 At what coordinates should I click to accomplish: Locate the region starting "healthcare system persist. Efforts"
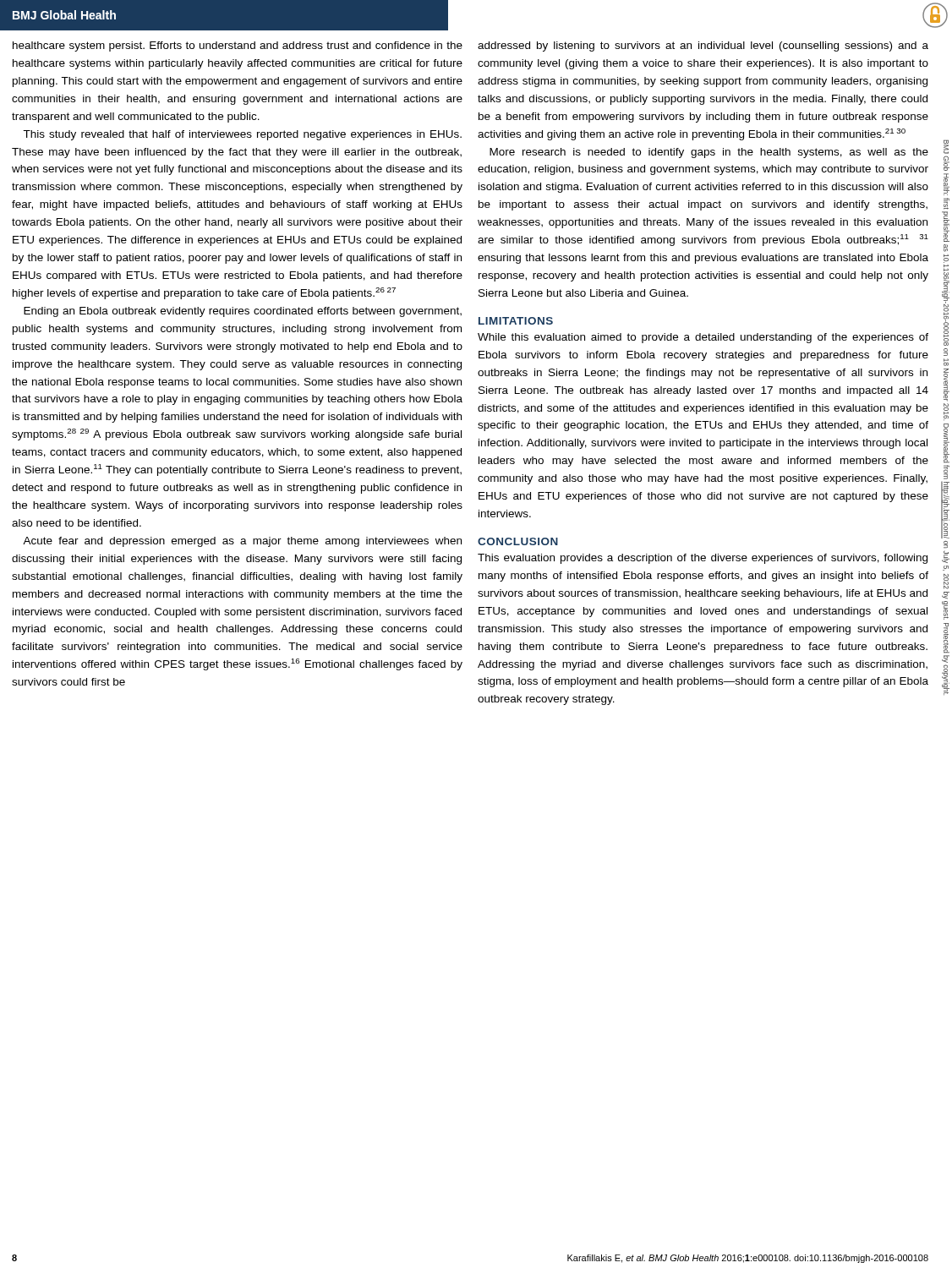[237, 364]
